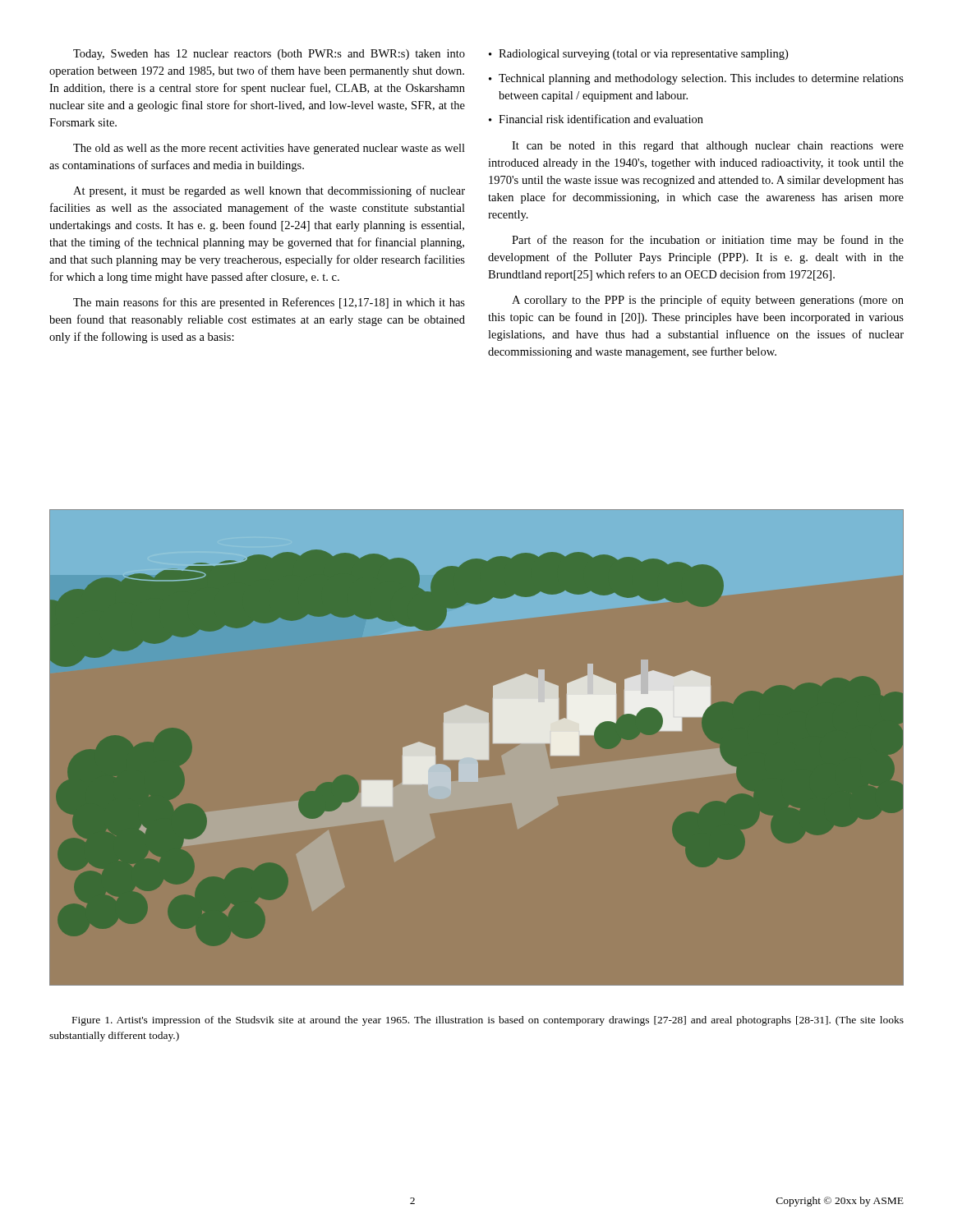Where does it say "•Radiological surveying (total or via representative sampling)"?
Screen dimensions: 1232x953
[638, 54]
